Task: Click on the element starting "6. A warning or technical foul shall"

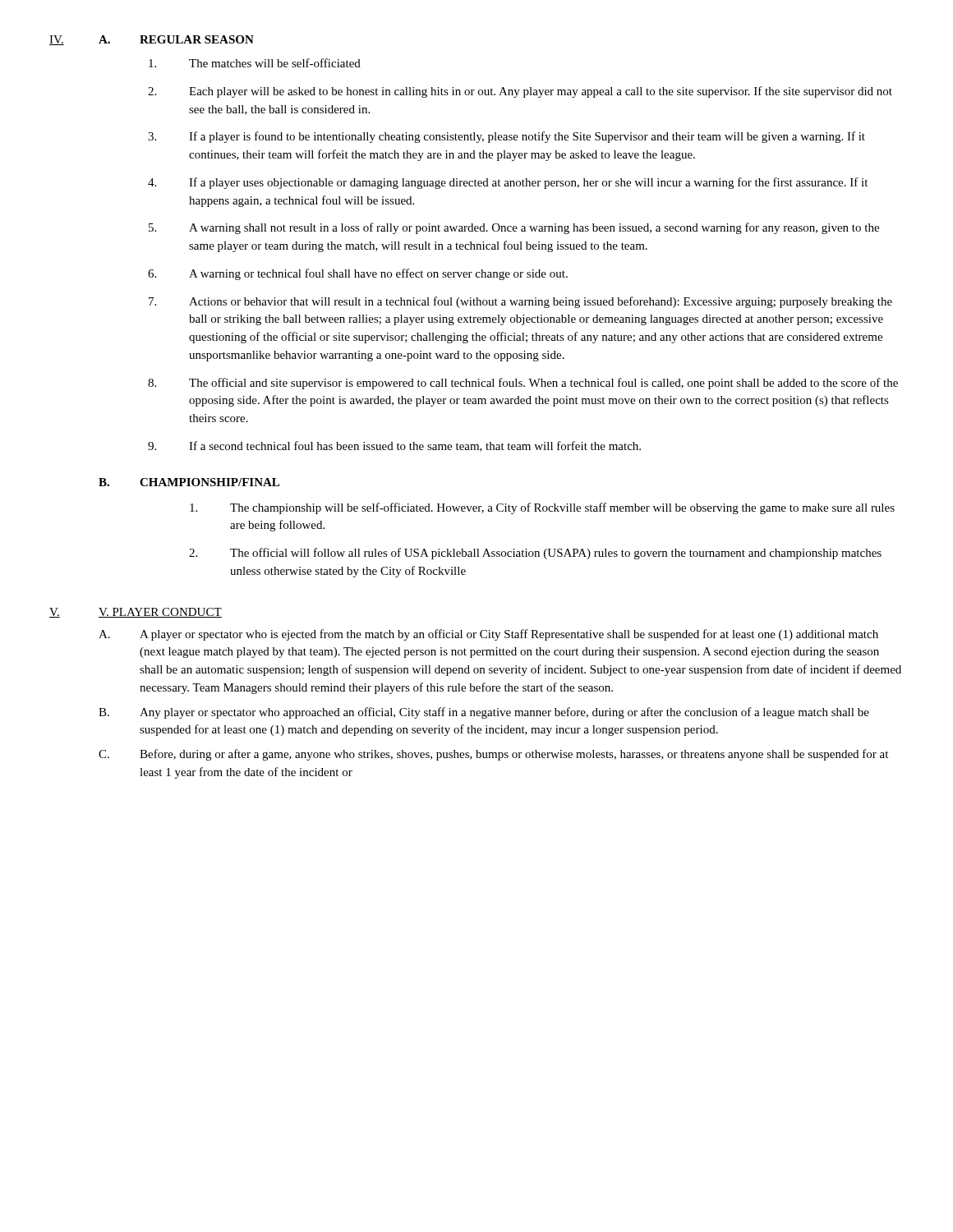Action: 526,274
